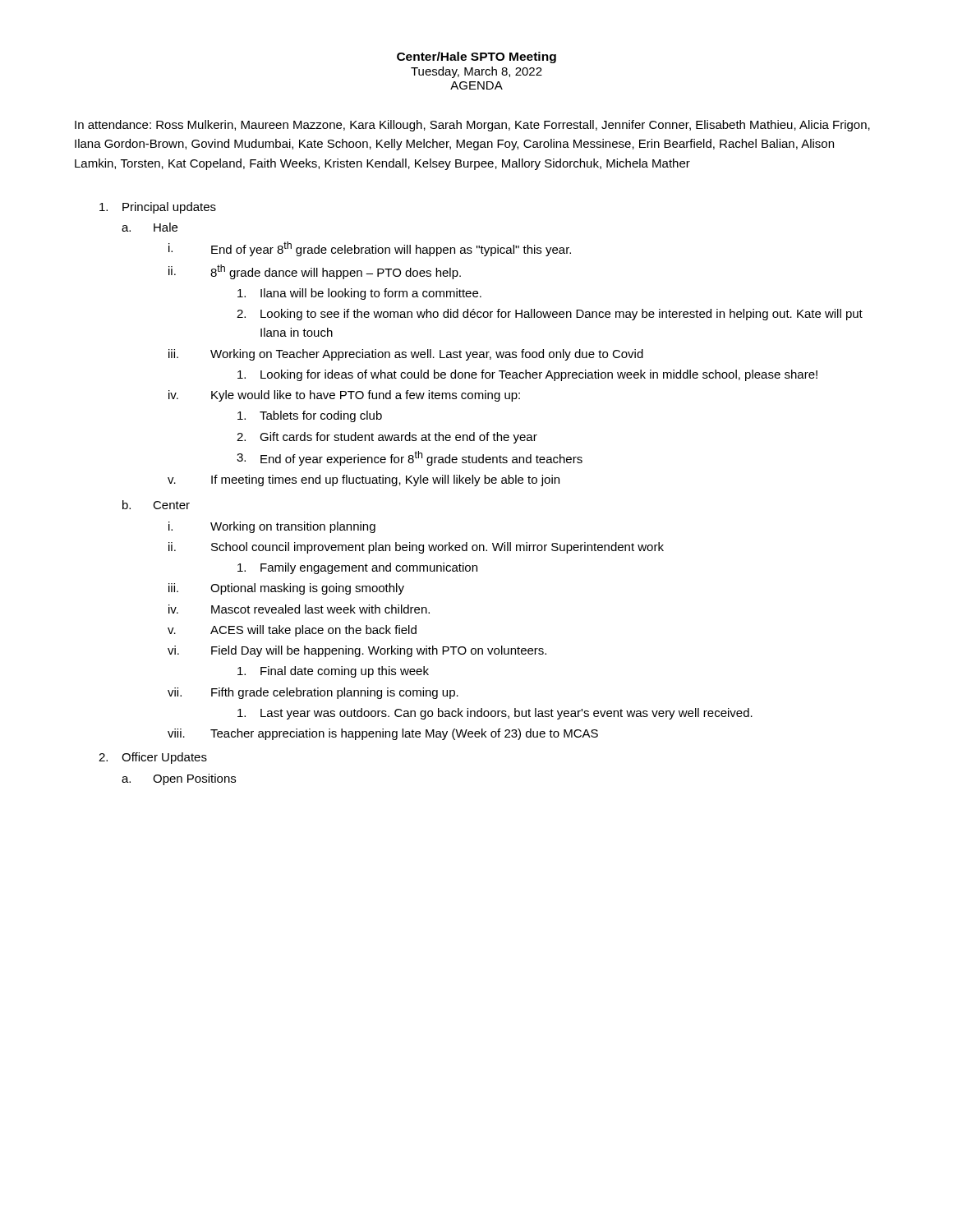Viewport: 953px width, 1232px height.
Task: Select the list item that says "v. If meeting times end"
Action: click(x=523, y=479)
